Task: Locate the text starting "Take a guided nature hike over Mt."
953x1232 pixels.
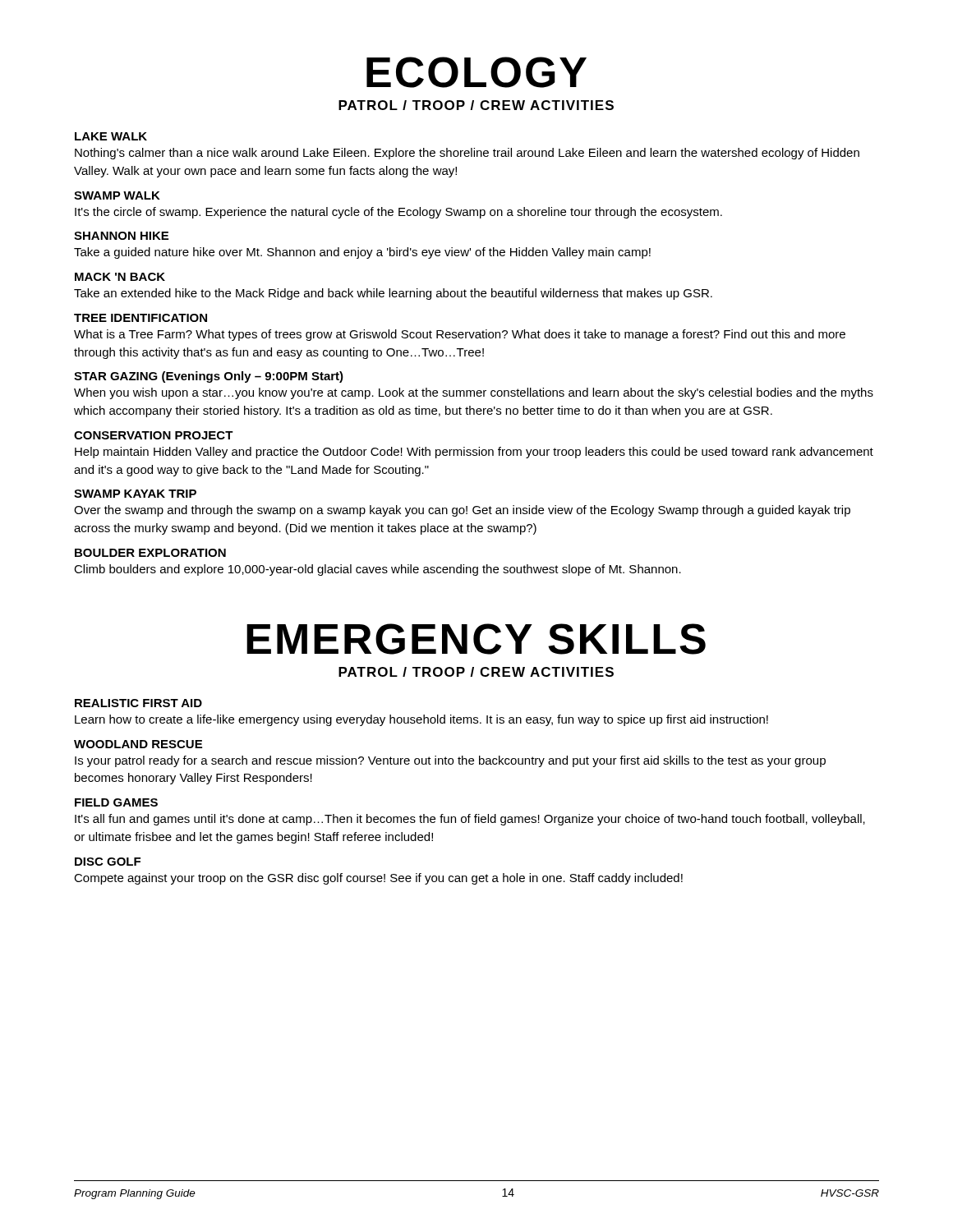Action: tap(363, 252)
